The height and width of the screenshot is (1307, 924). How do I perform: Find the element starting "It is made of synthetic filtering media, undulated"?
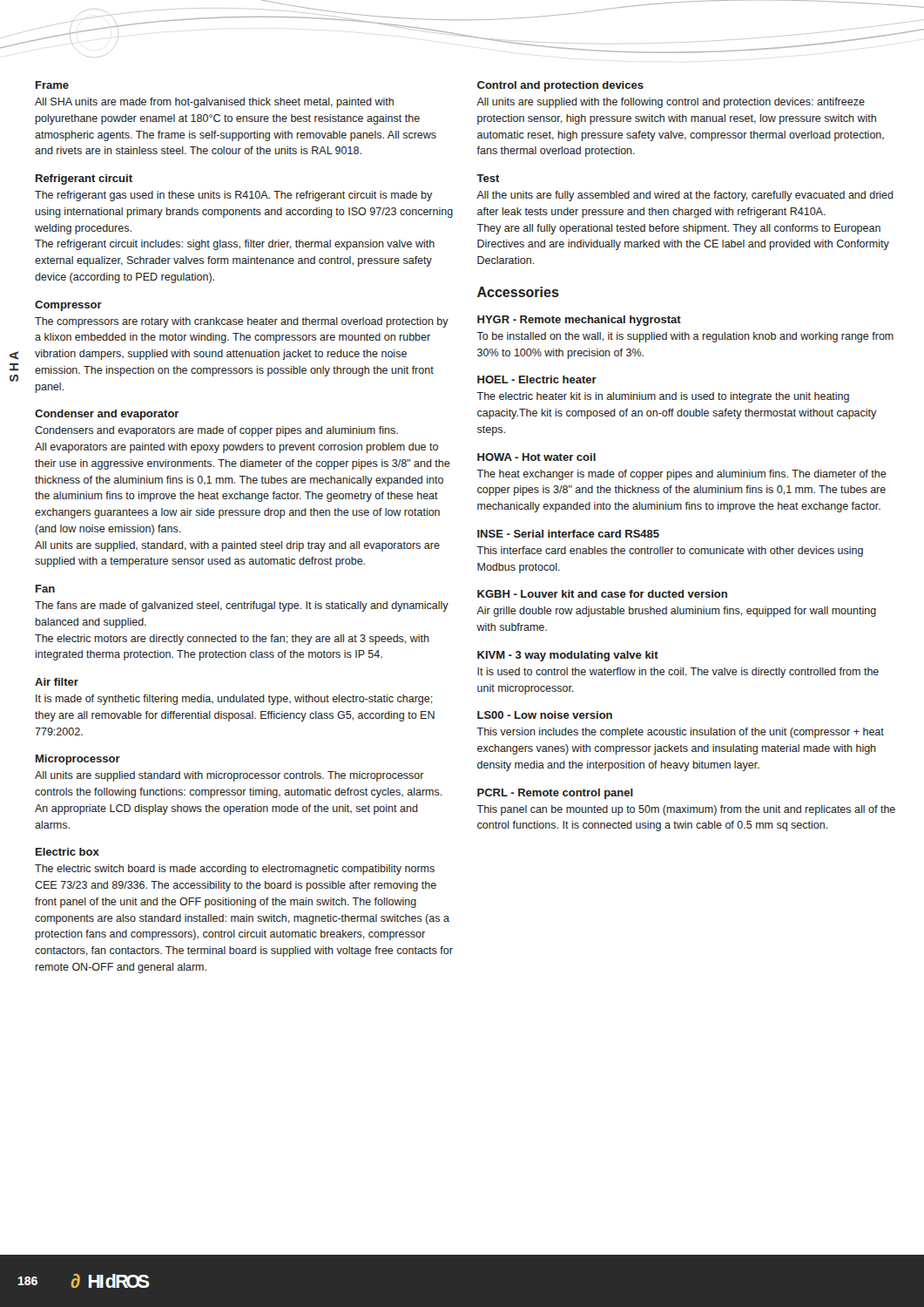(235, 715)
